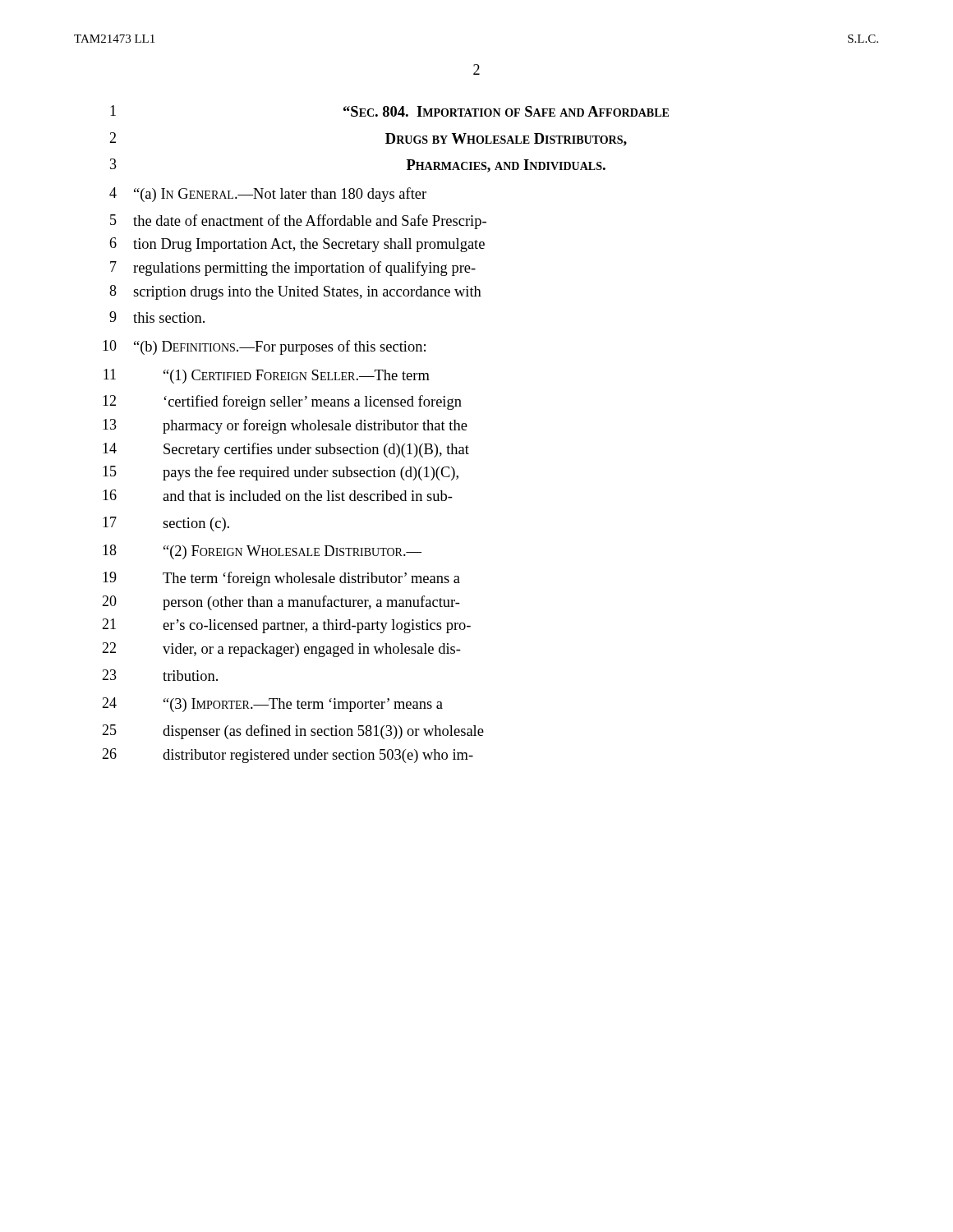Select the text with the text "17 section (c)."
953x1232 pixels.
166,524
